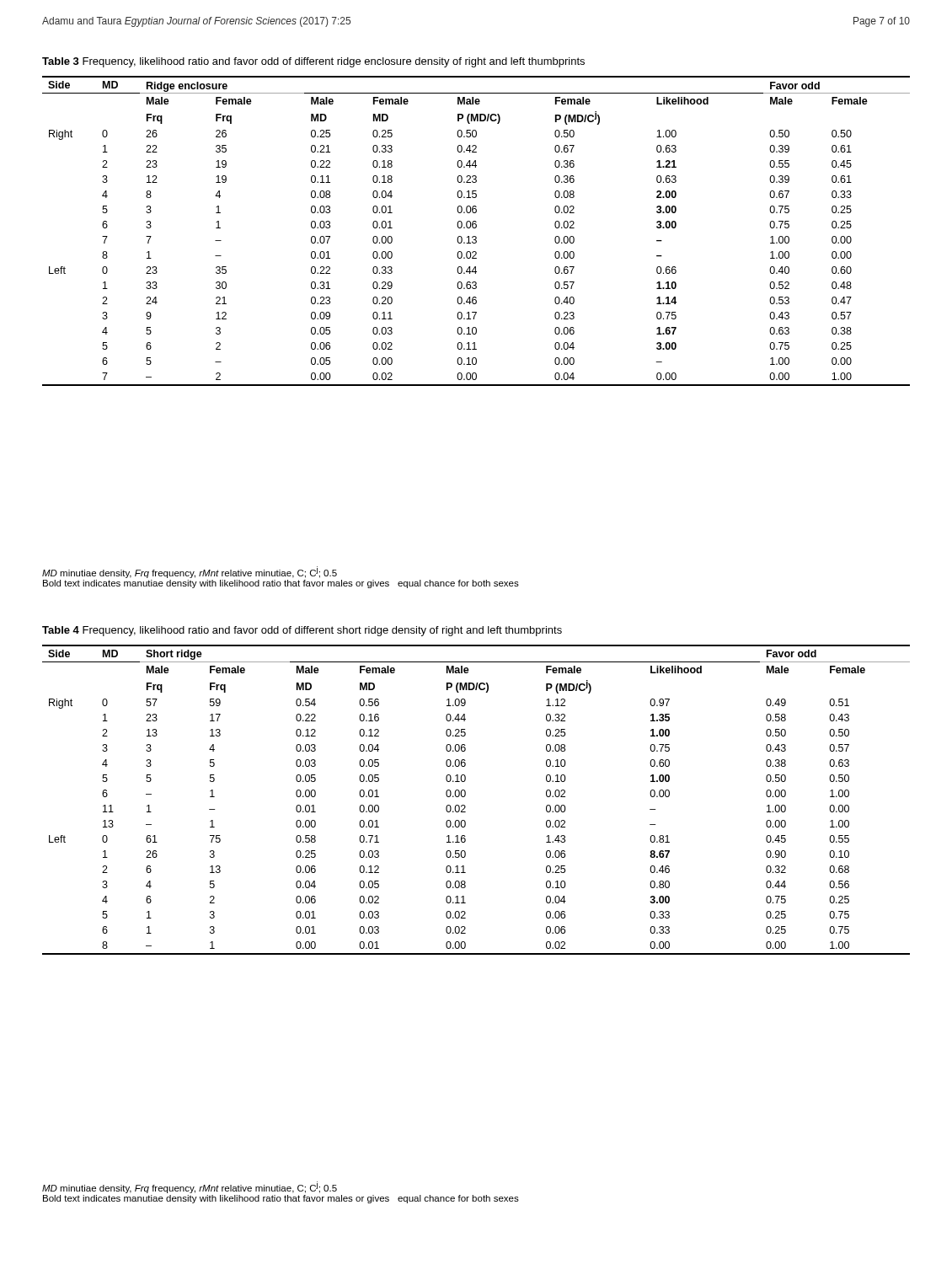
Task: Find the caption that reads "Table 4 Frequency, likelihood ratio"
Action: (476, 630)
